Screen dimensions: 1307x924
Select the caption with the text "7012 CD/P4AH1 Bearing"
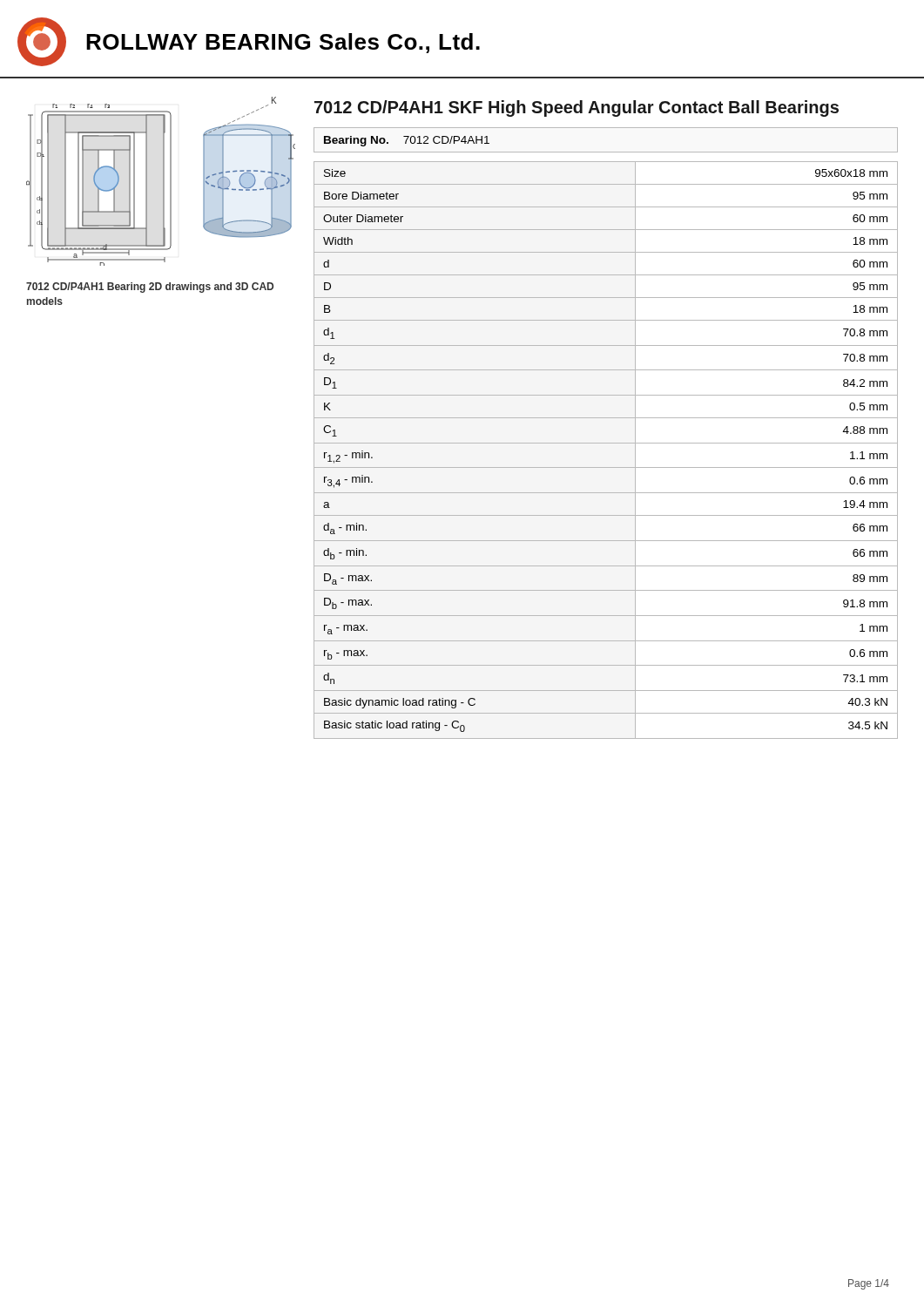(150, 294)
